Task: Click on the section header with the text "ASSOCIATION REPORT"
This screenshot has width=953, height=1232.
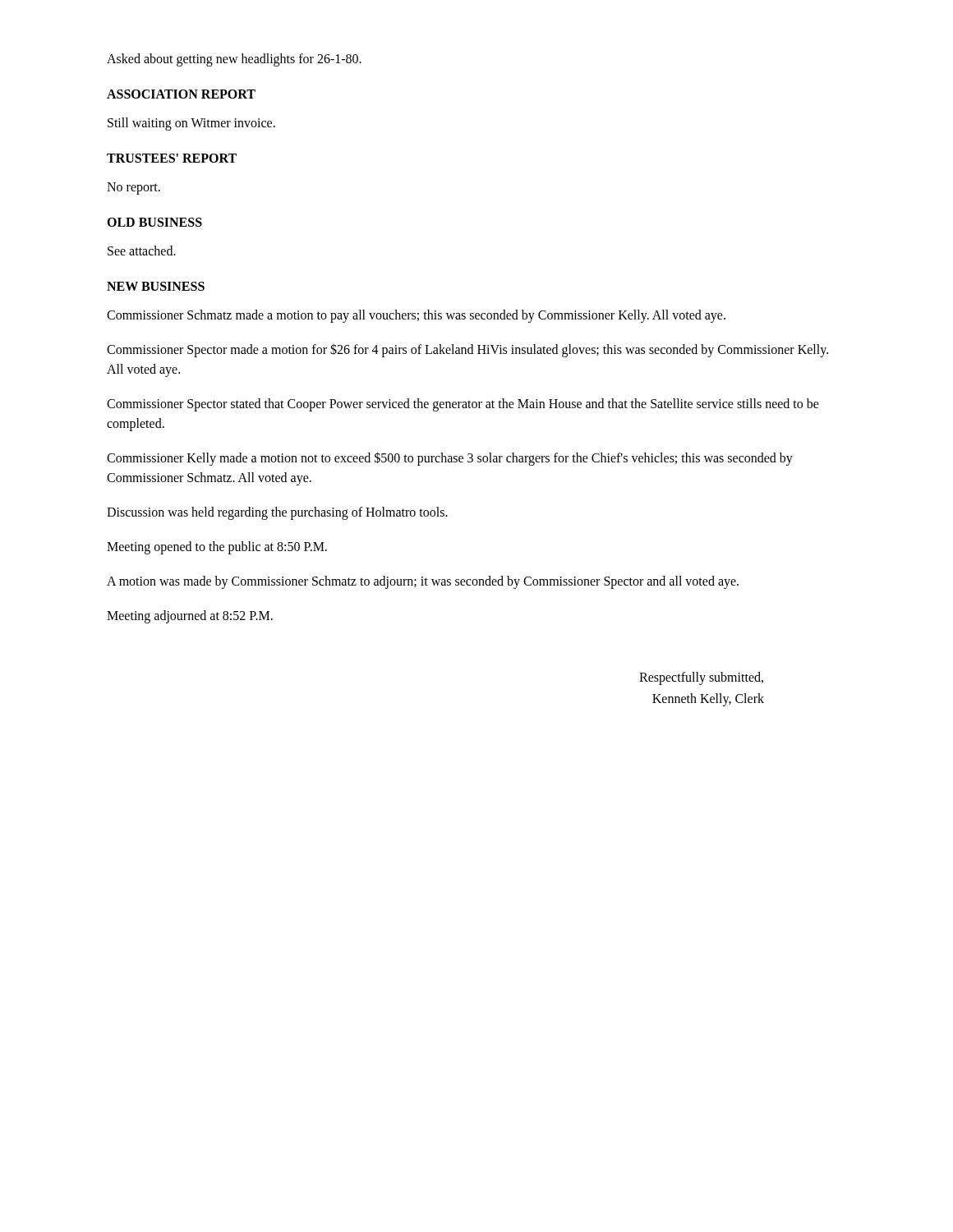Action: [x=181, y=94]
